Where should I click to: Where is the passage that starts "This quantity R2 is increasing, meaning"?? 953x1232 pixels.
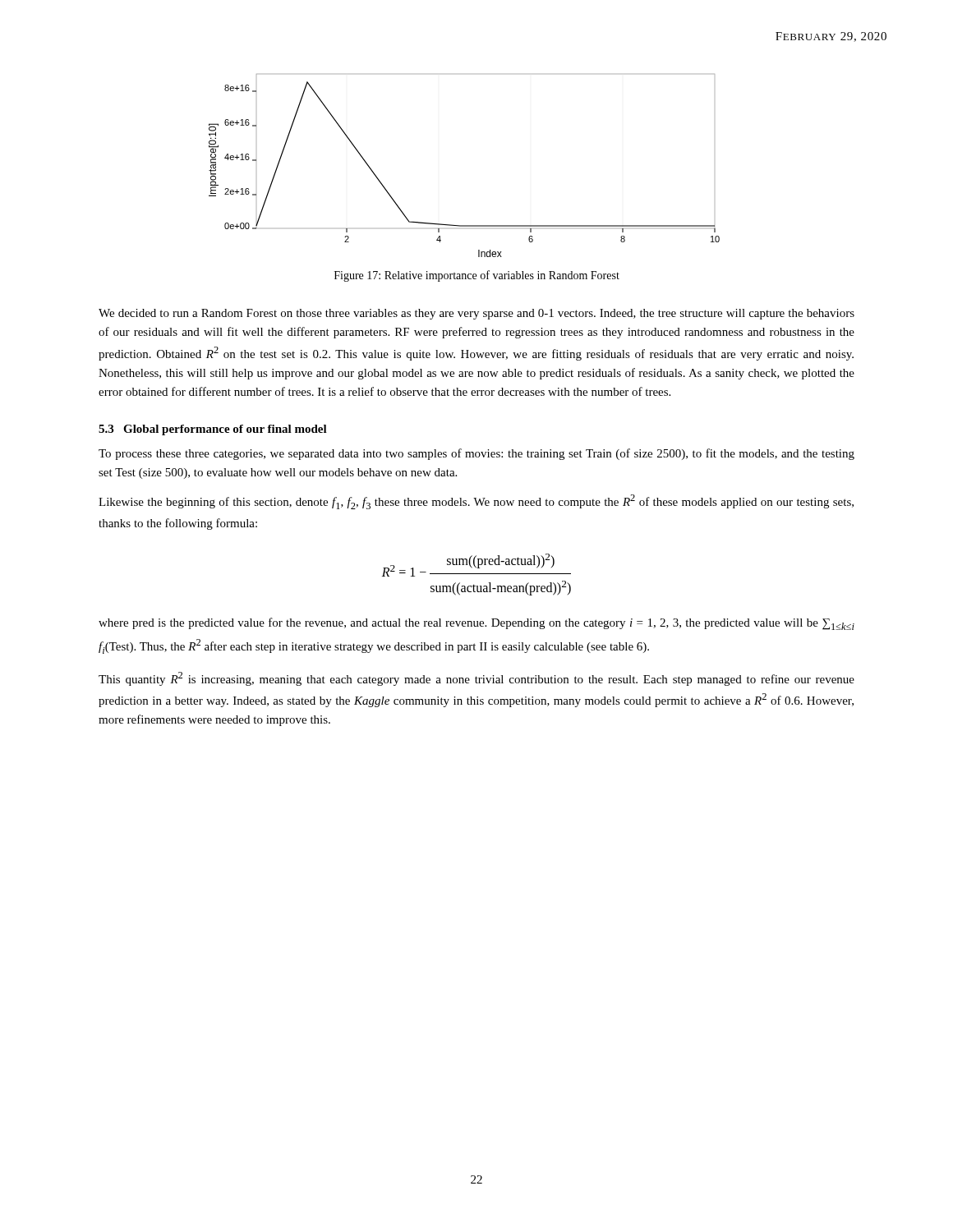click(476, 698)
